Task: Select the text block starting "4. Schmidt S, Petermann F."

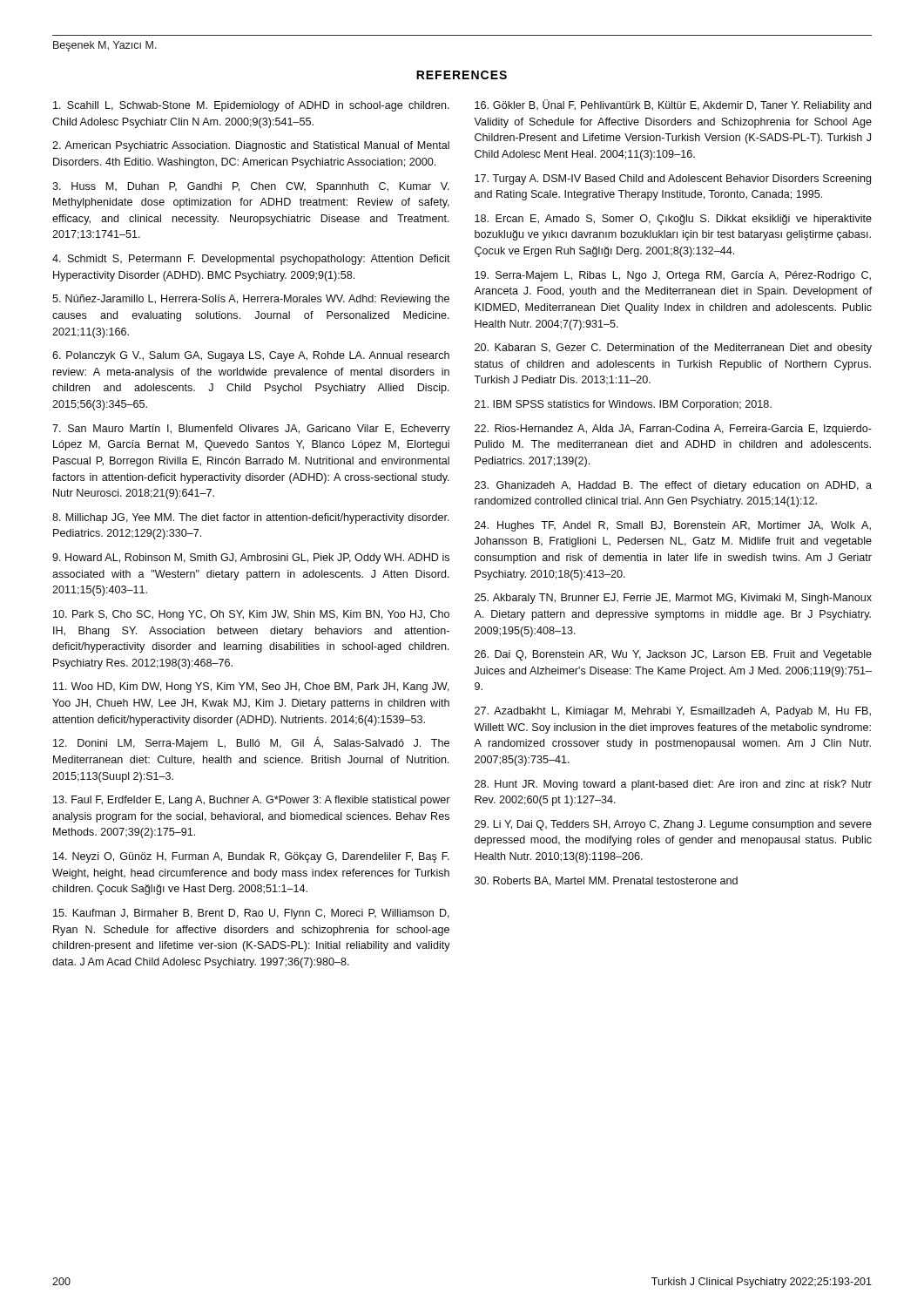Action: pyautogui.click(x=251, y=267)
